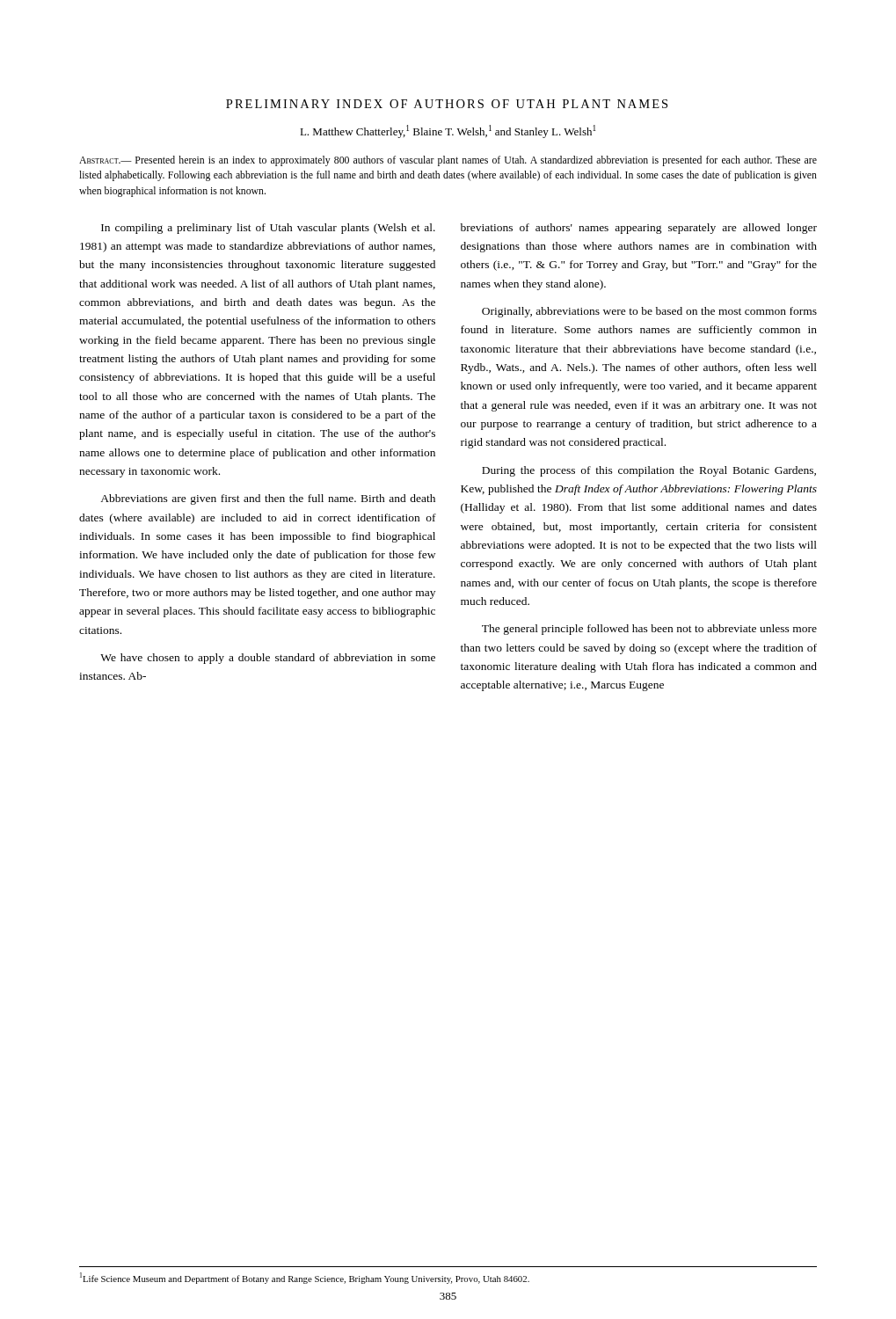Select the text starting "Abstract.— Presented herein is an index to approximately"

[448, 175]
